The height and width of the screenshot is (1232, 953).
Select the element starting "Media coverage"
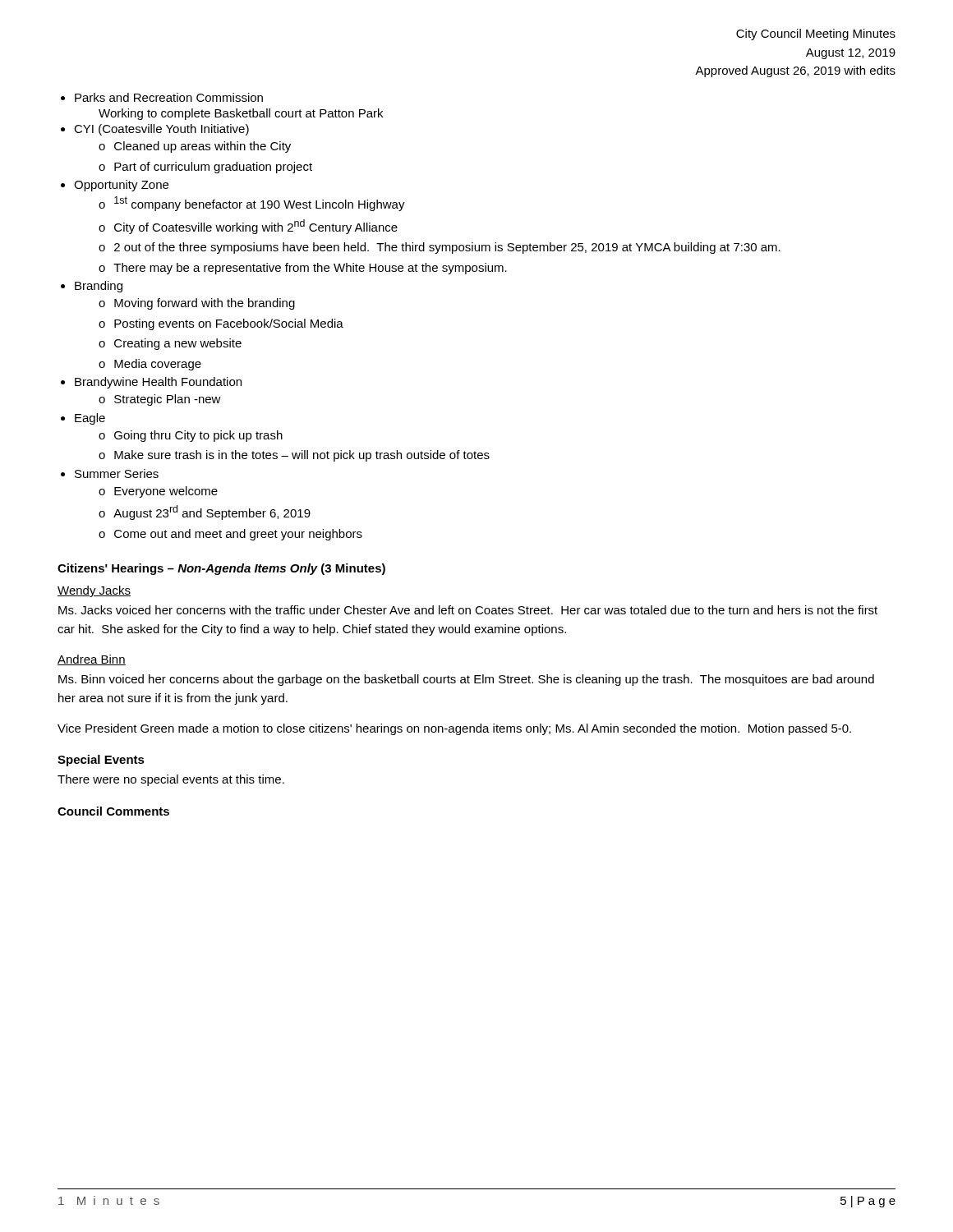tap(158, 363)
